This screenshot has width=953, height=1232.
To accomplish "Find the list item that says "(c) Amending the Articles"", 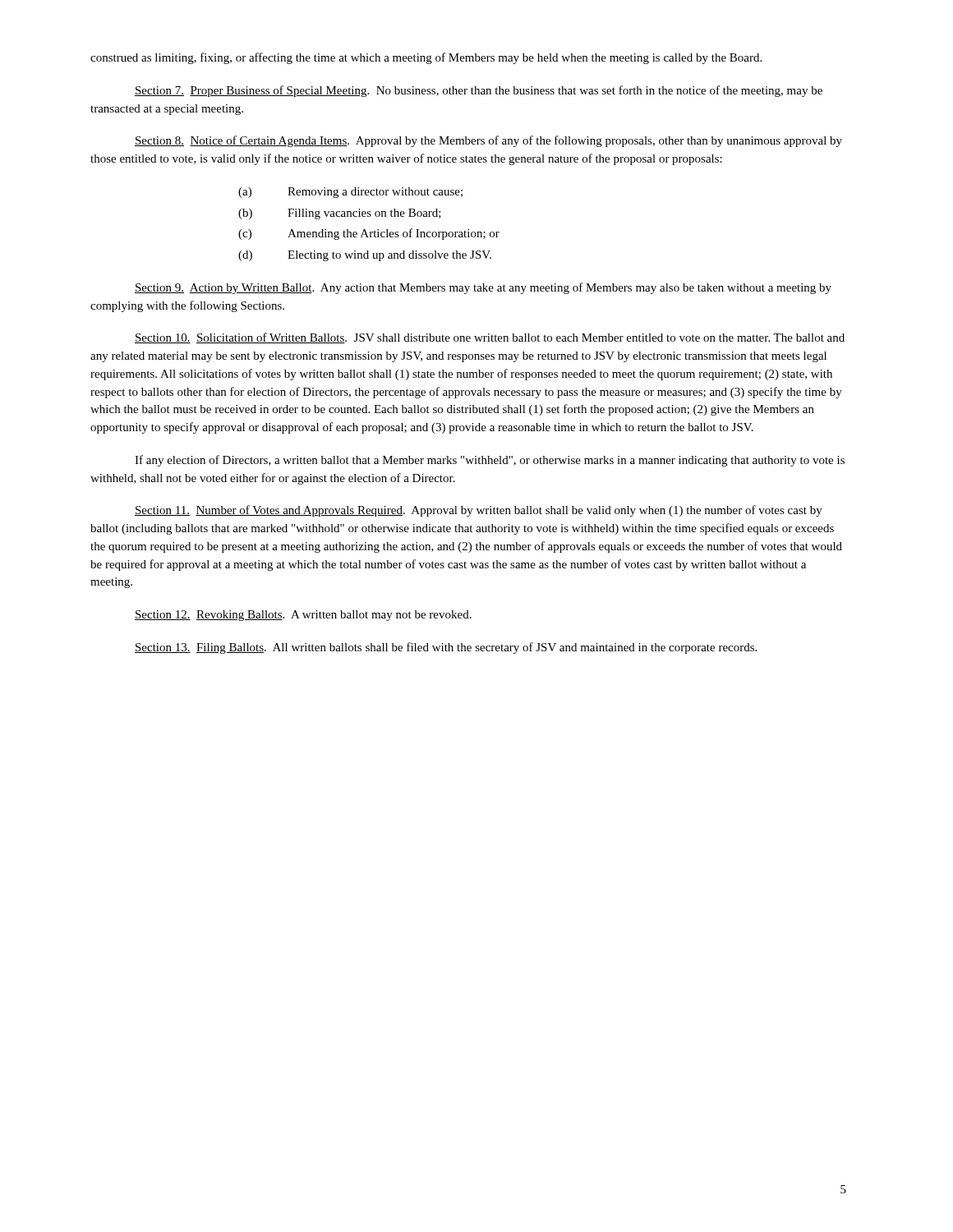I will (x=369, y=234).
